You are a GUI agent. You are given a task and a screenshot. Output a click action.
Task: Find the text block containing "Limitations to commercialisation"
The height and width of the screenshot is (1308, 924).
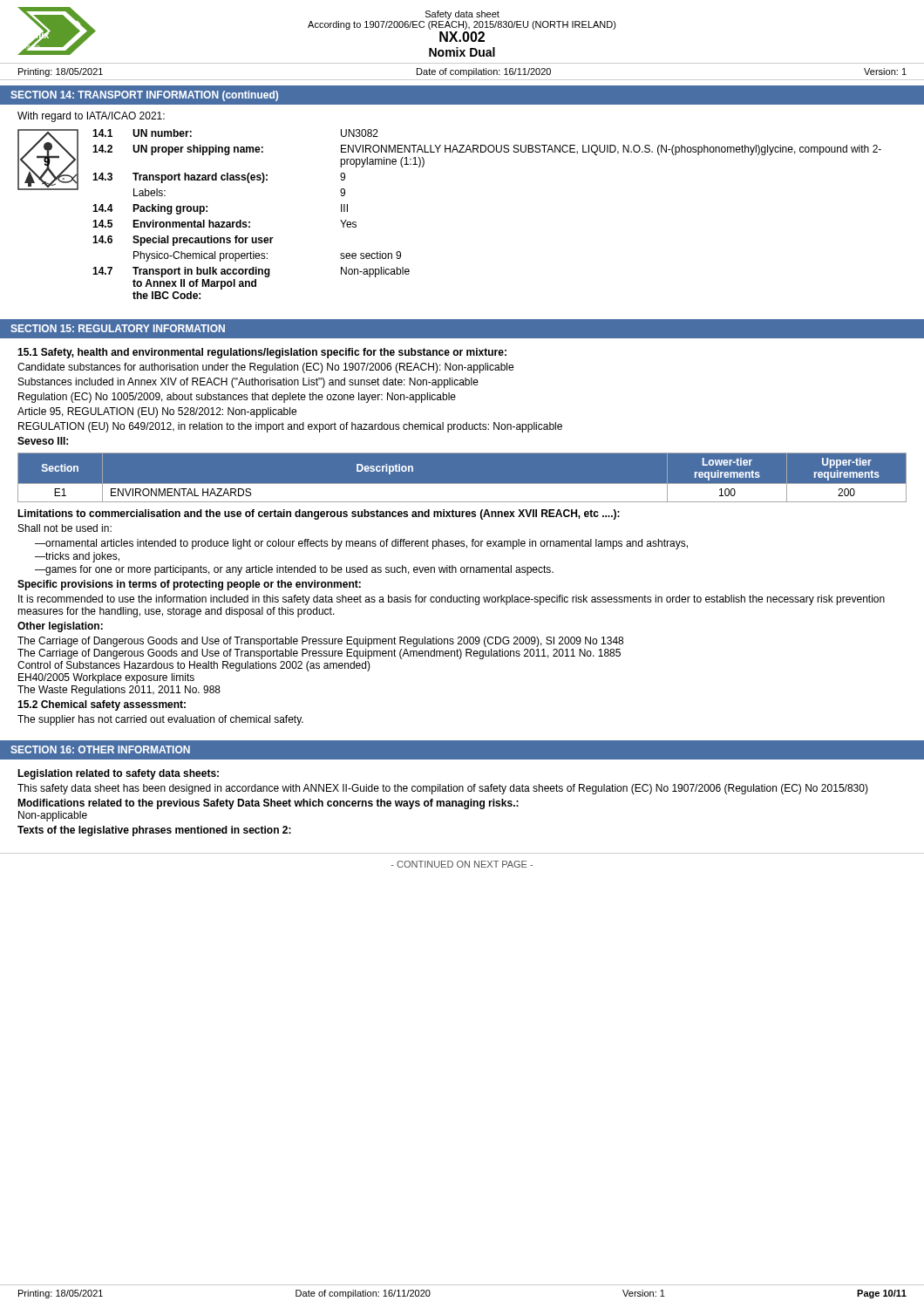point(319,514)
